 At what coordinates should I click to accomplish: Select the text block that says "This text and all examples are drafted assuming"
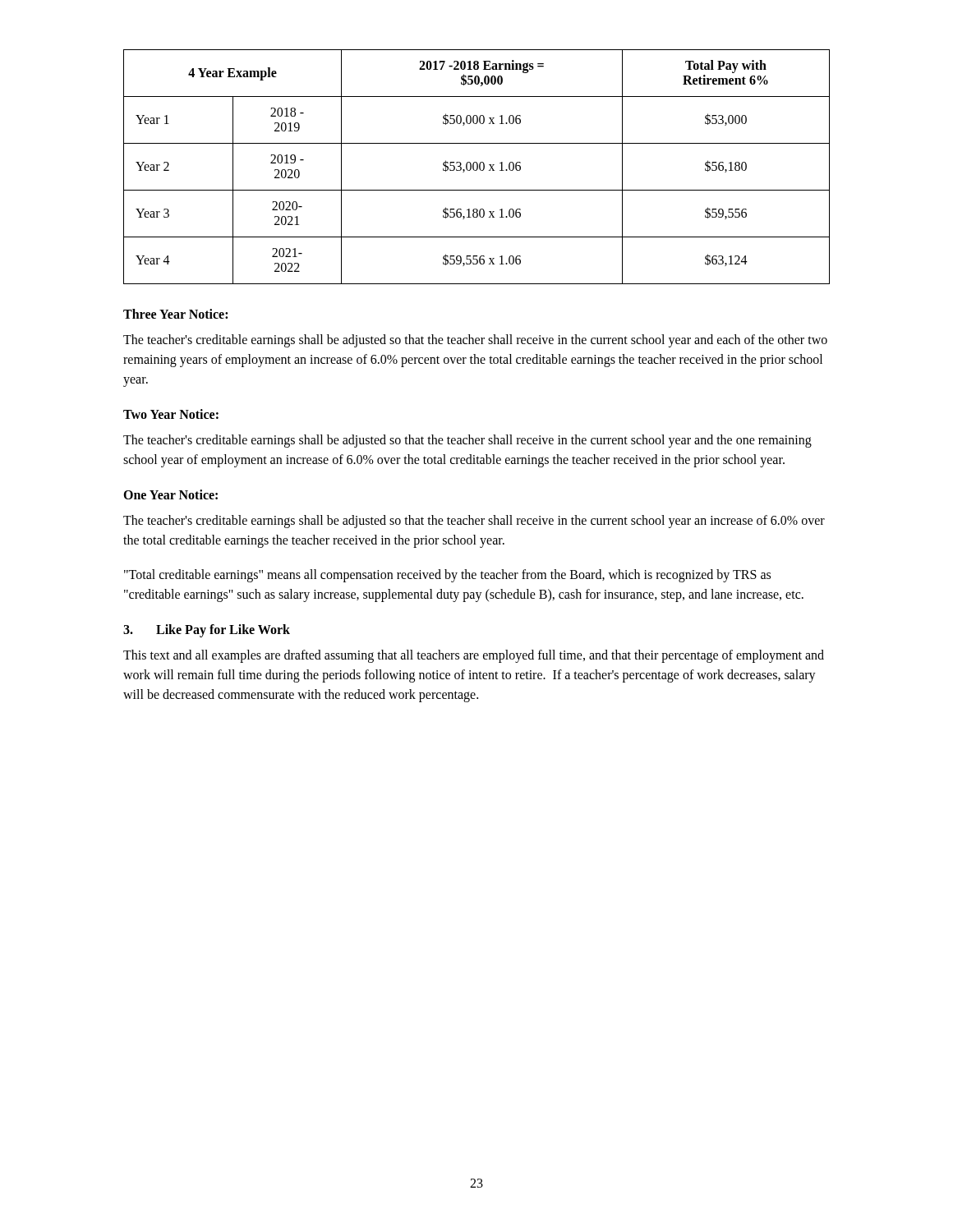(474, 675)
